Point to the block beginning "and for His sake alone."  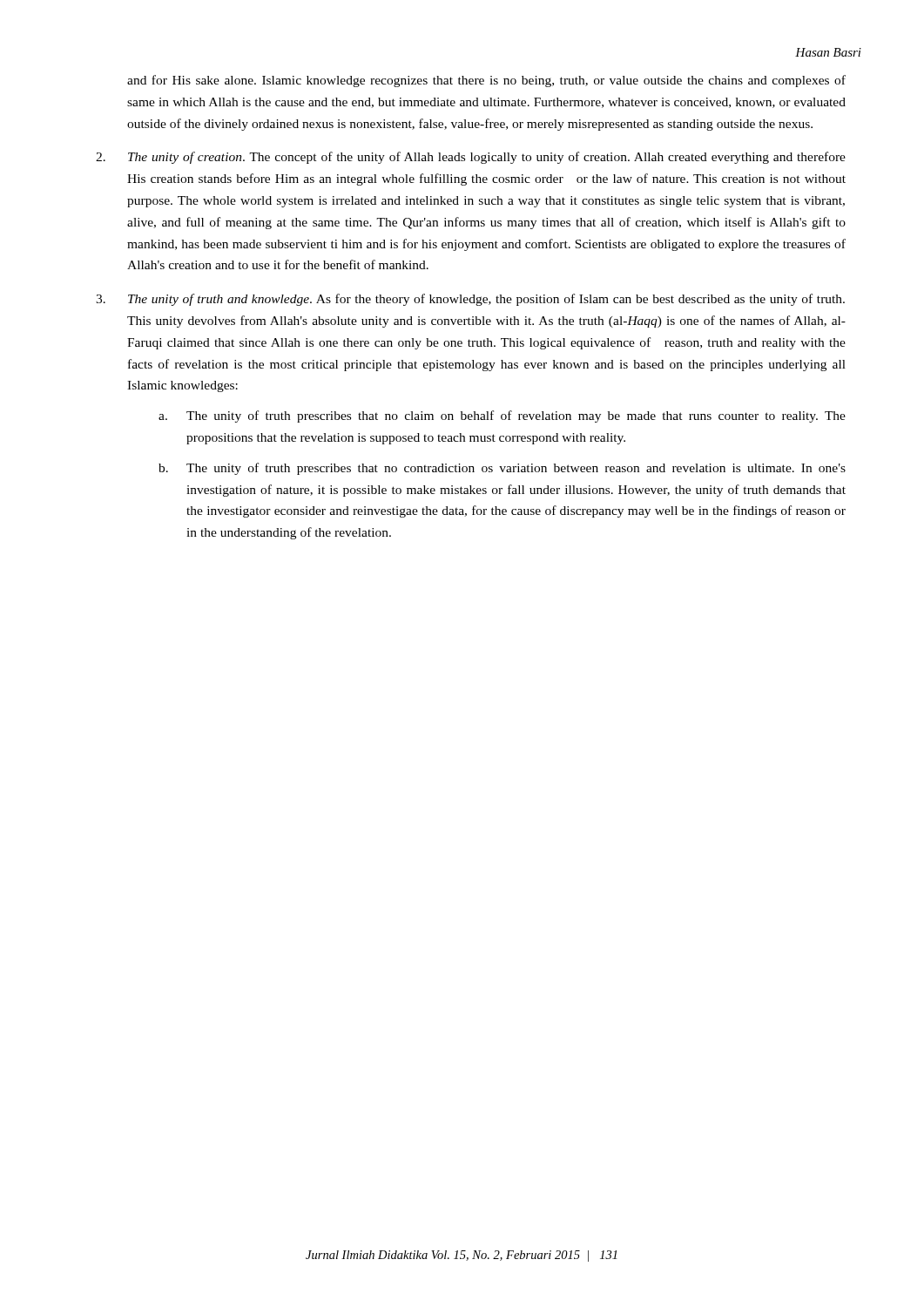[486, 101]
